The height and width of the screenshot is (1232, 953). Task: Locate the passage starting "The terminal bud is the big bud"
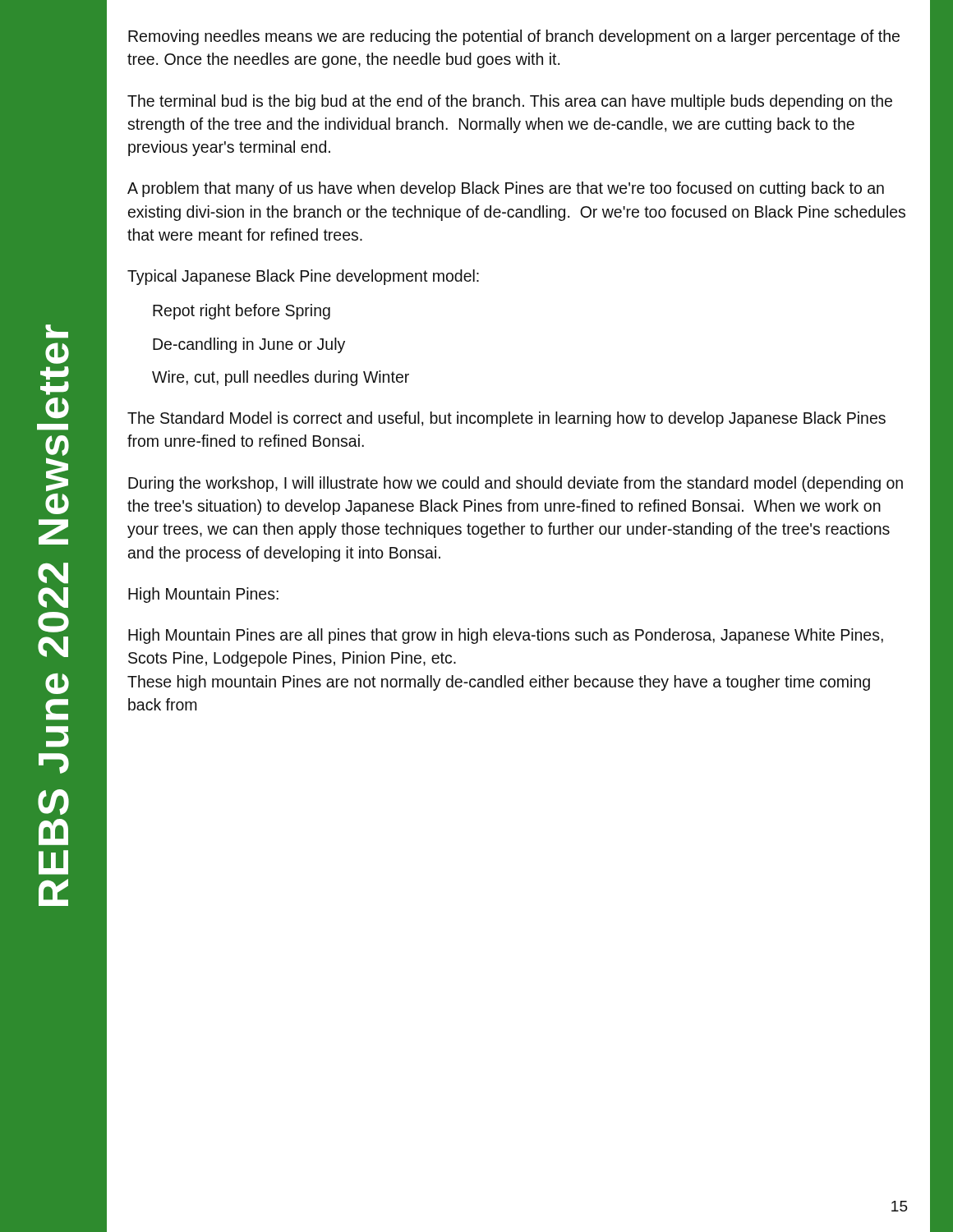click(x=510, y=124)
